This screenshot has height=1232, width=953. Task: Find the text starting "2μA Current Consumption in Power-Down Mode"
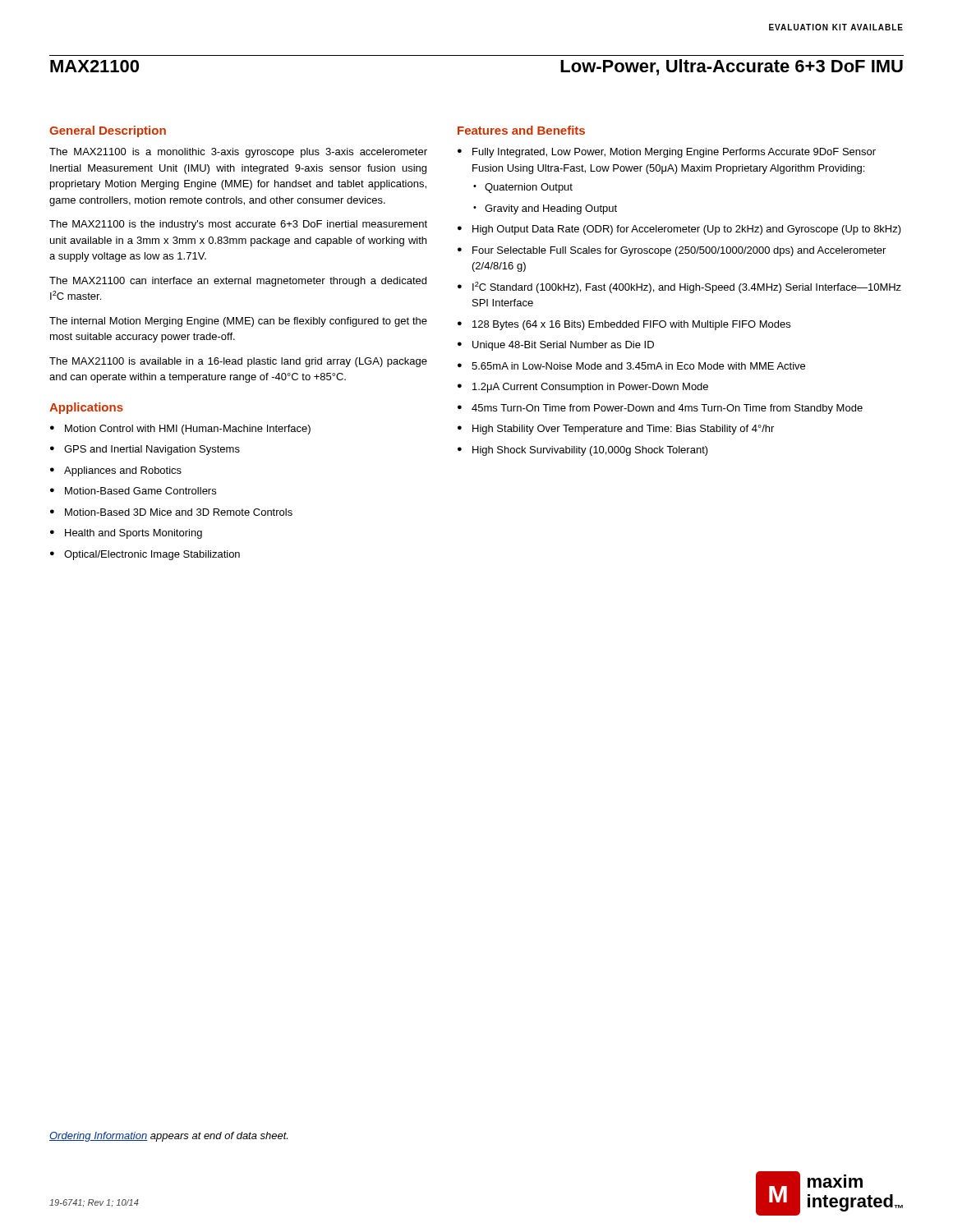[x=590, y=387]
